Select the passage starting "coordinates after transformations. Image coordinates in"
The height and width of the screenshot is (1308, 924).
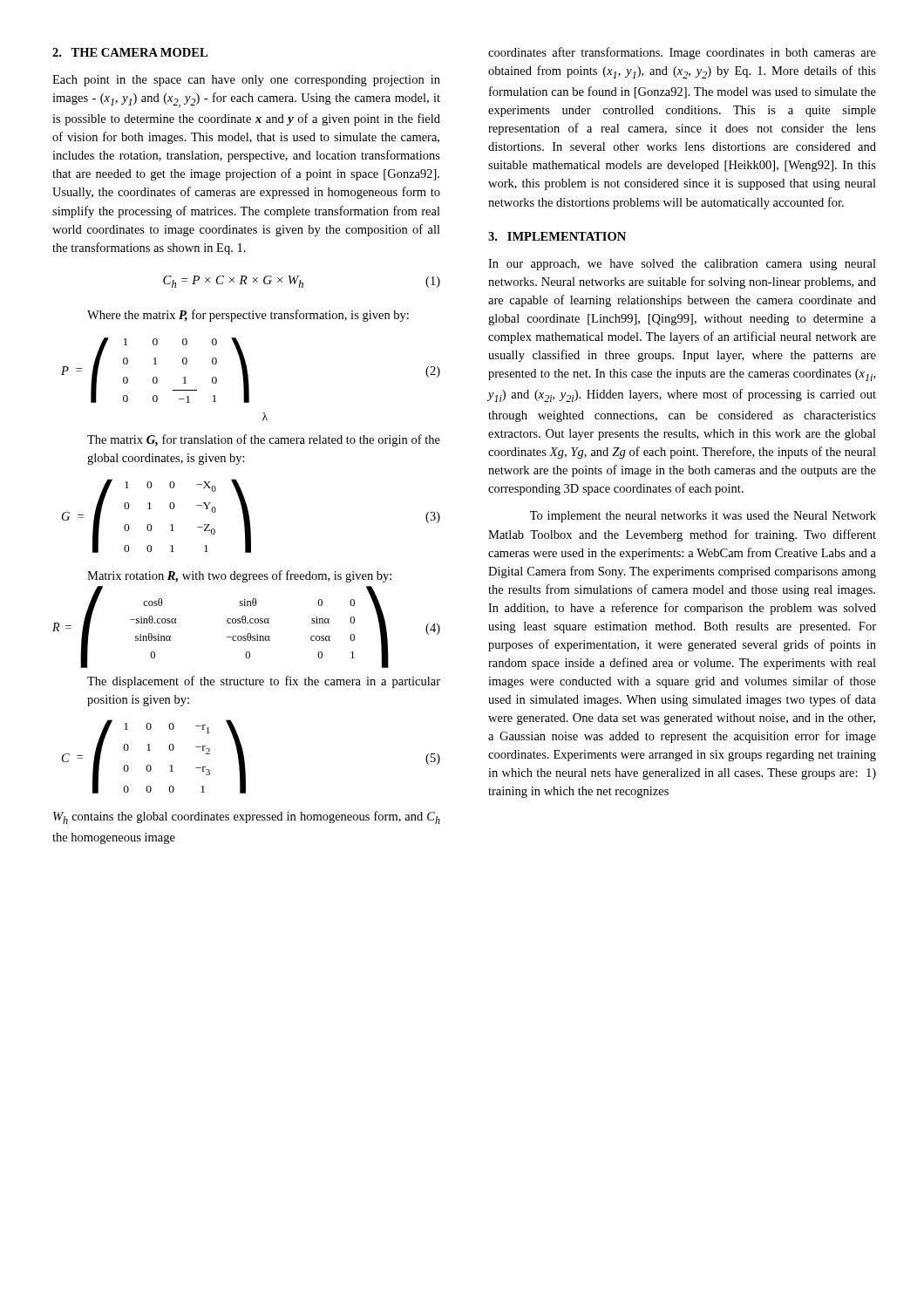pos(682,127)
